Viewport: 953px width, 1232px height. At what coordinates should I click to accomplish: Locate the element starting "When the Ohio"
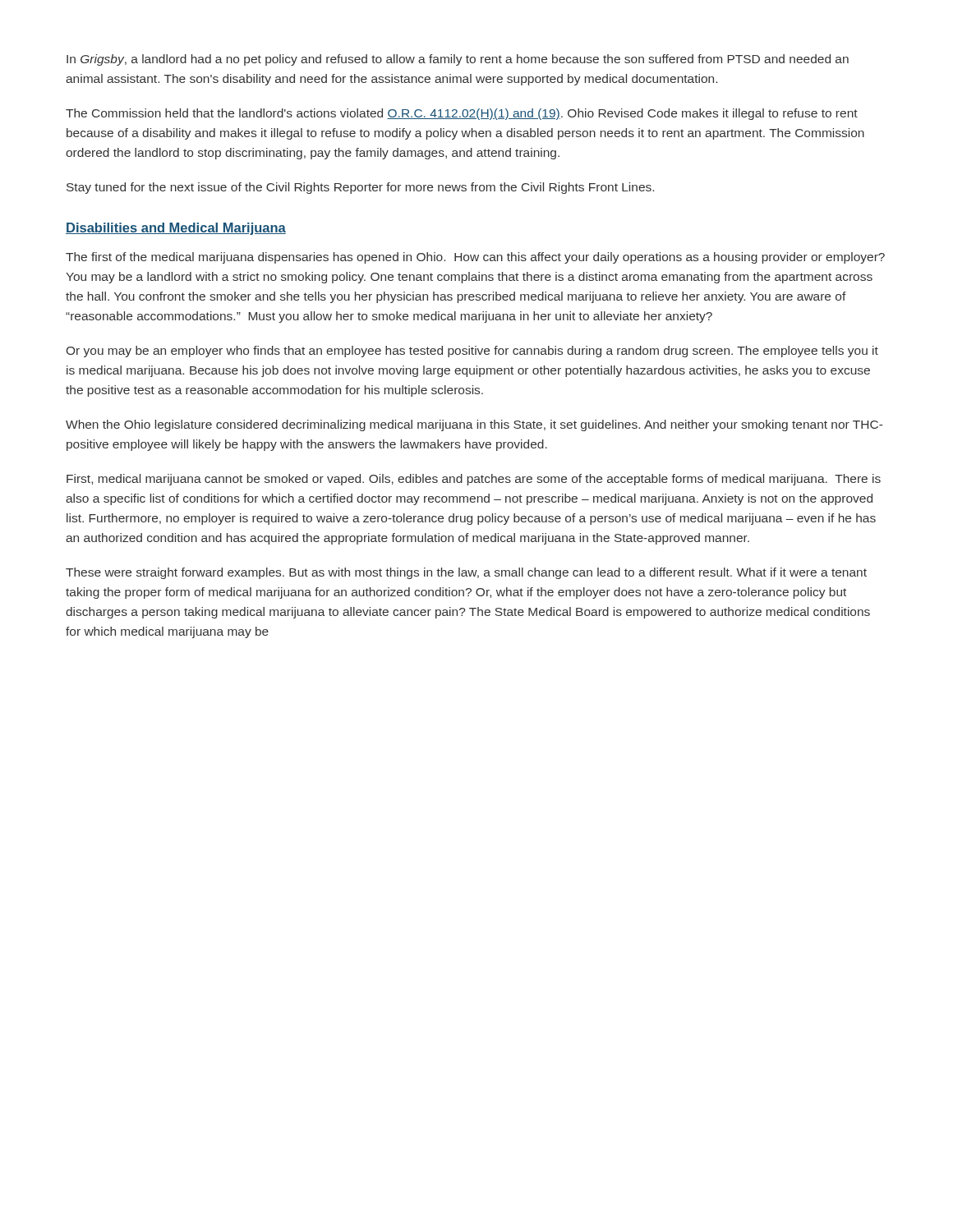point(474,434)
